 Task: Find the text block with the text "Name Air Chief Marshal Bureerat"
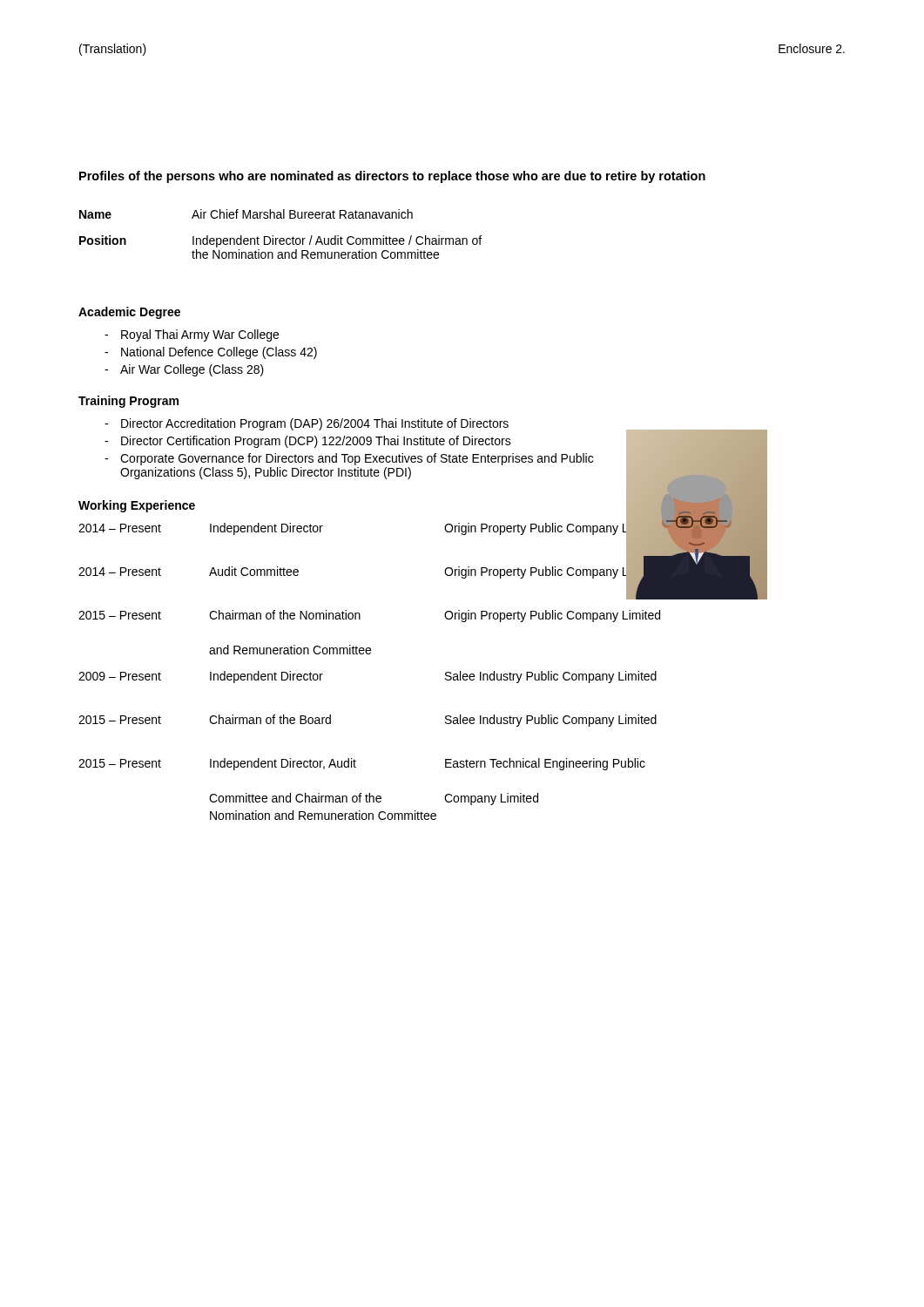point(246,214)
